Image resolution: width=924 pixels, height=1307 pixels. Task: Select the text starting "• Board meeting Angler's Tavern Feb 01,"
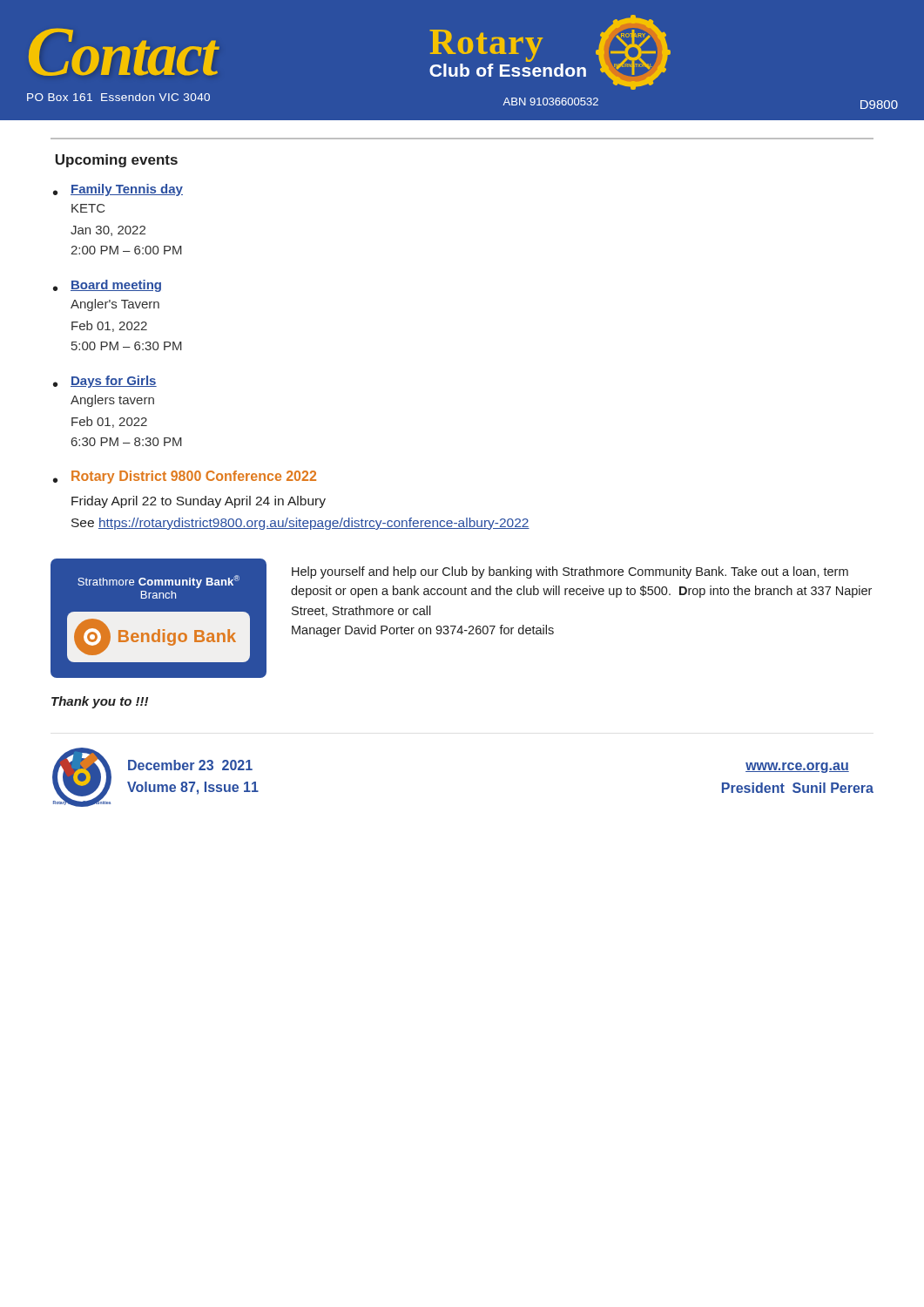click(117, 316)
